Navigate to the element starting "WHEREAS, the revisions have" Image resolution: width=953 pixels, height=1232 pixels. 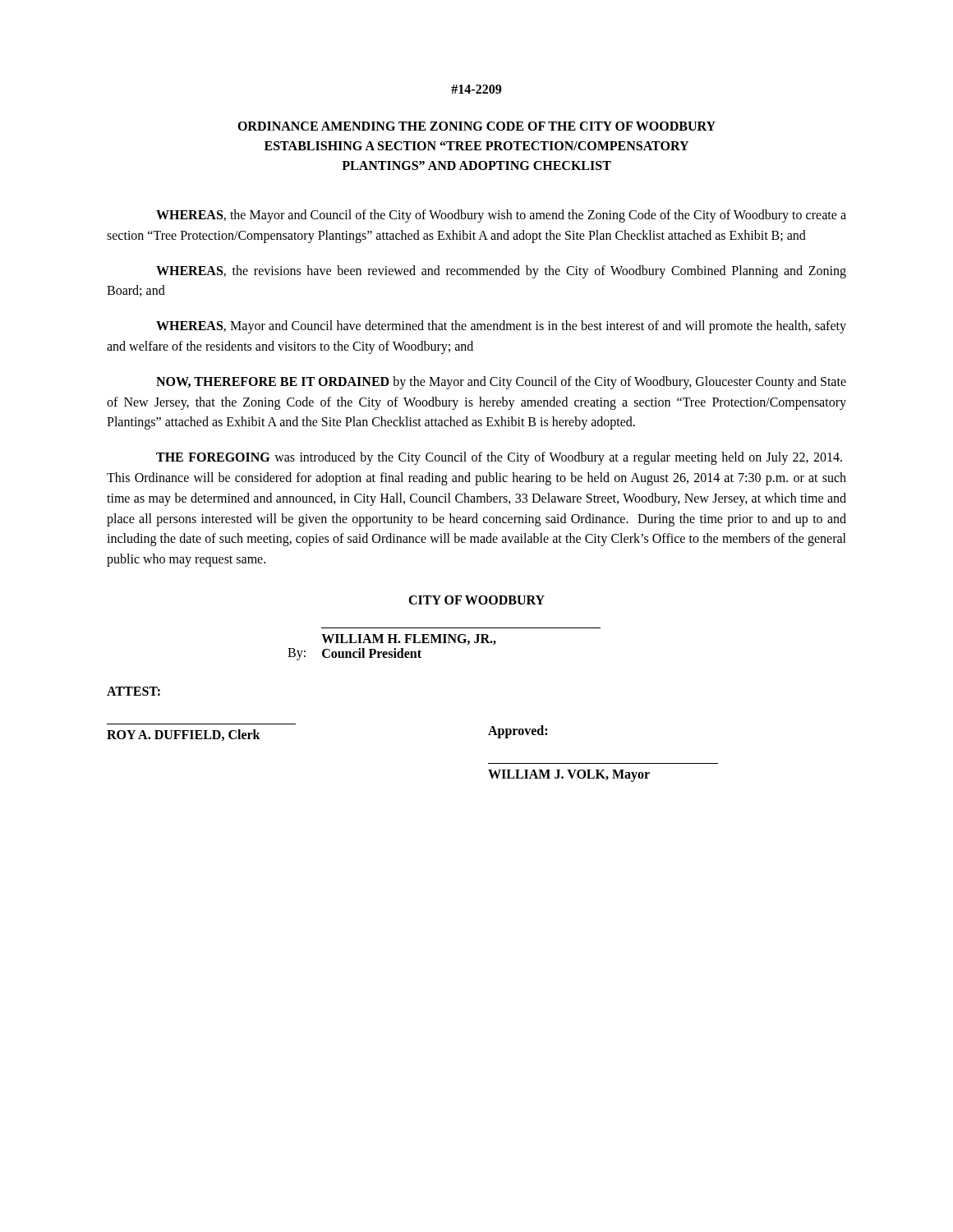(x=476, y=281)
